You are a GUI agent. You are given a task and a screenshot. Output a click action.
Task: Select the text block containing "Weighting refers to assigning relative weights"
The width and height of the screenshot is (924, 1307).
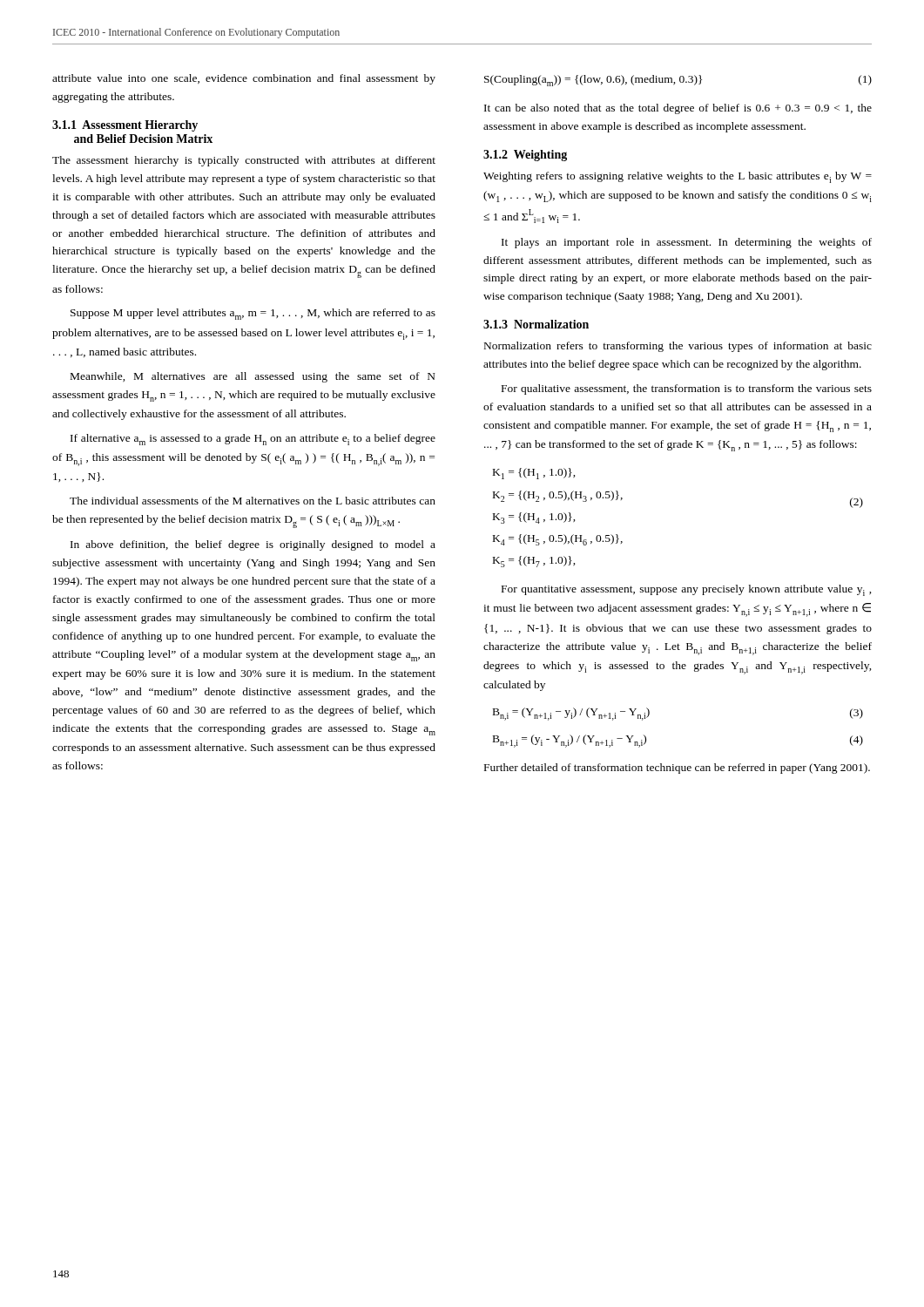click(x=678, y=237)
